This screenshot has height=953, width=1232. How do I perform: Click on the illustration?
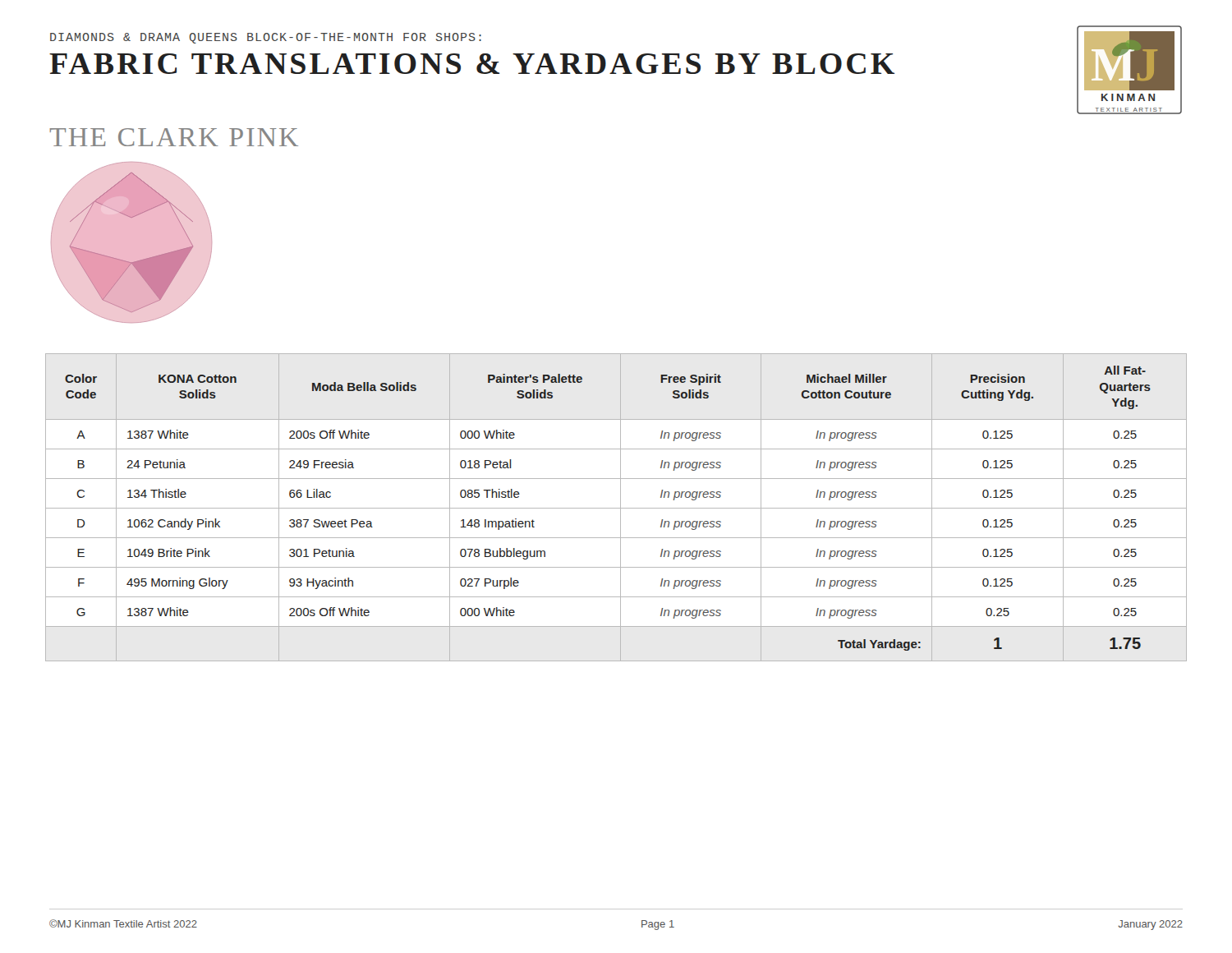point(131,242)
